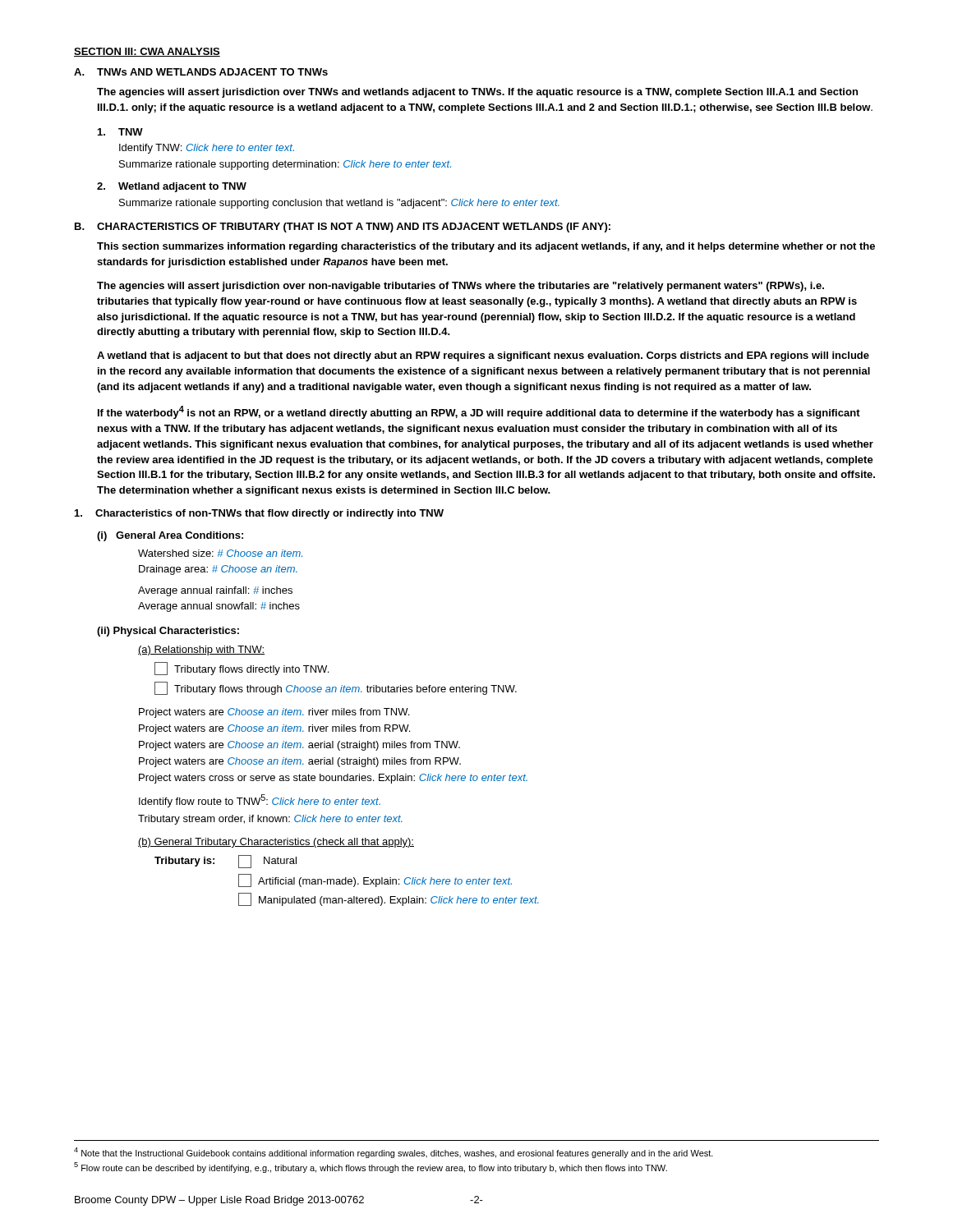Find the text starting "A wetland that is adjacent to"
The width and height of the screenshot is (953, 1232).
[x=484, y=371]
